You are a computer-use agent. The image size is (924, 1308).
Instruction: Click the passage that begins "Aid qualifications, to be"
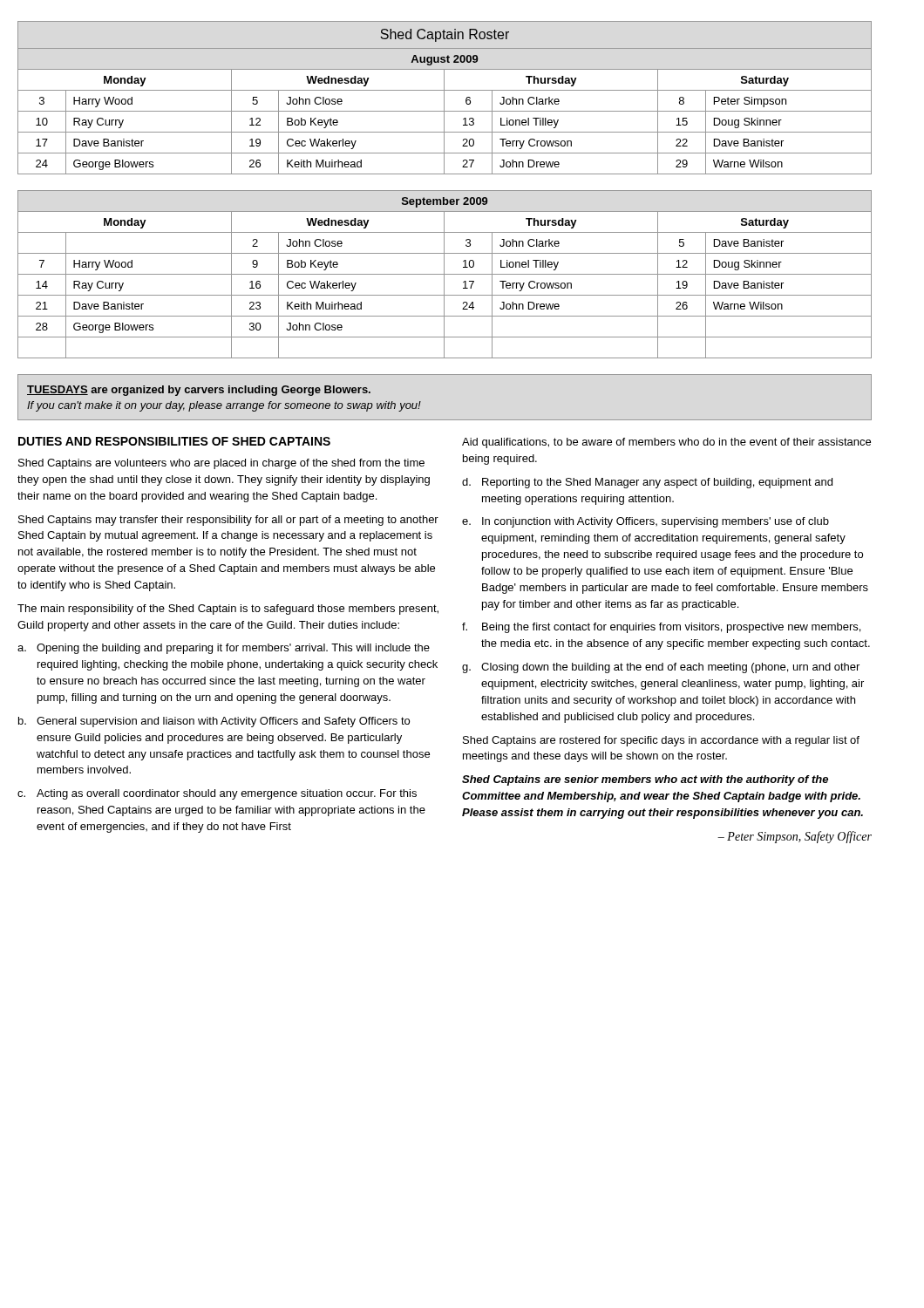[x=667, y=450]
